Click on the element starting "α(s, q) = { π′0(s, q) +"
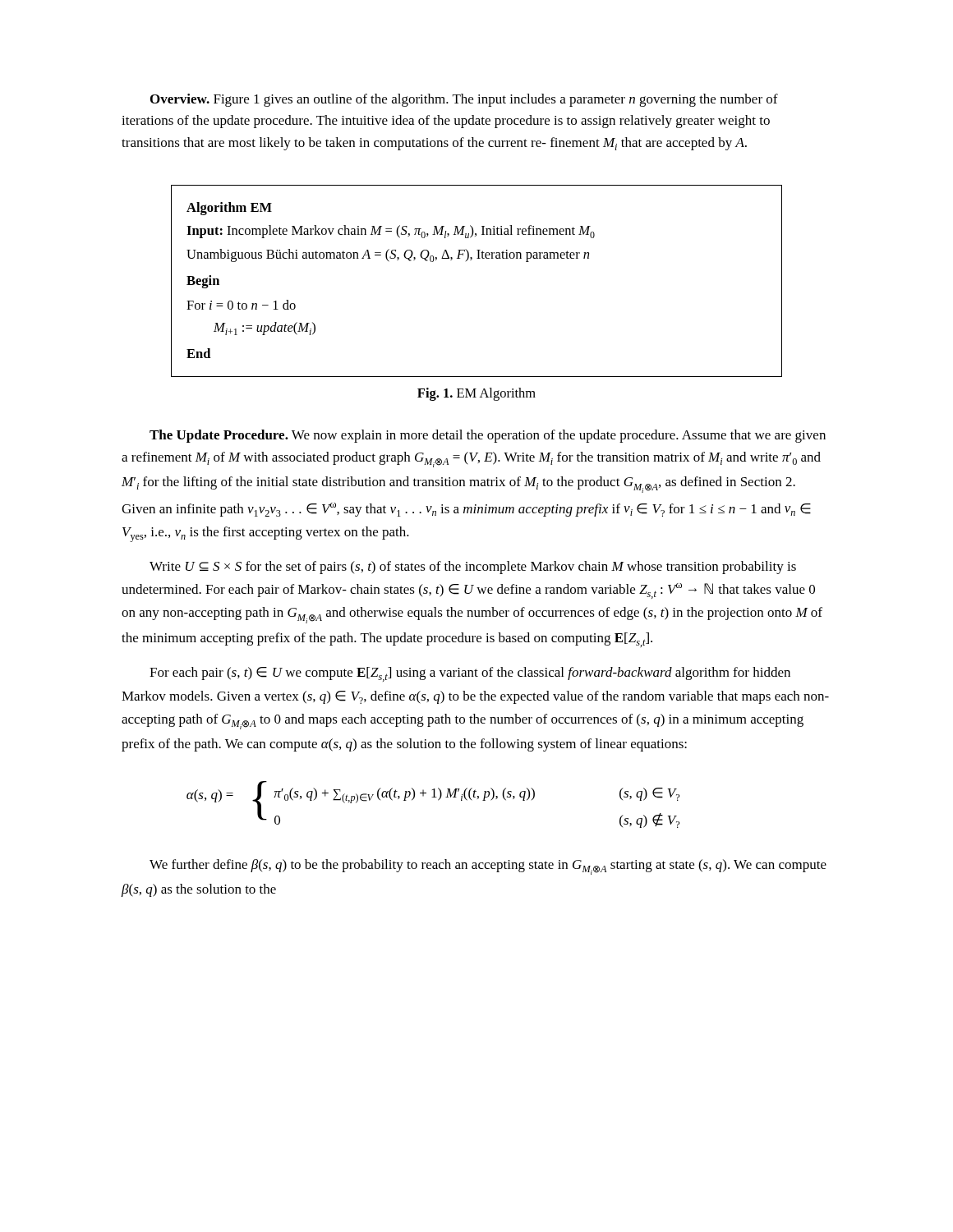This screenshot has width=953, height=1232. pyautogui.click(x=476, y=806)
